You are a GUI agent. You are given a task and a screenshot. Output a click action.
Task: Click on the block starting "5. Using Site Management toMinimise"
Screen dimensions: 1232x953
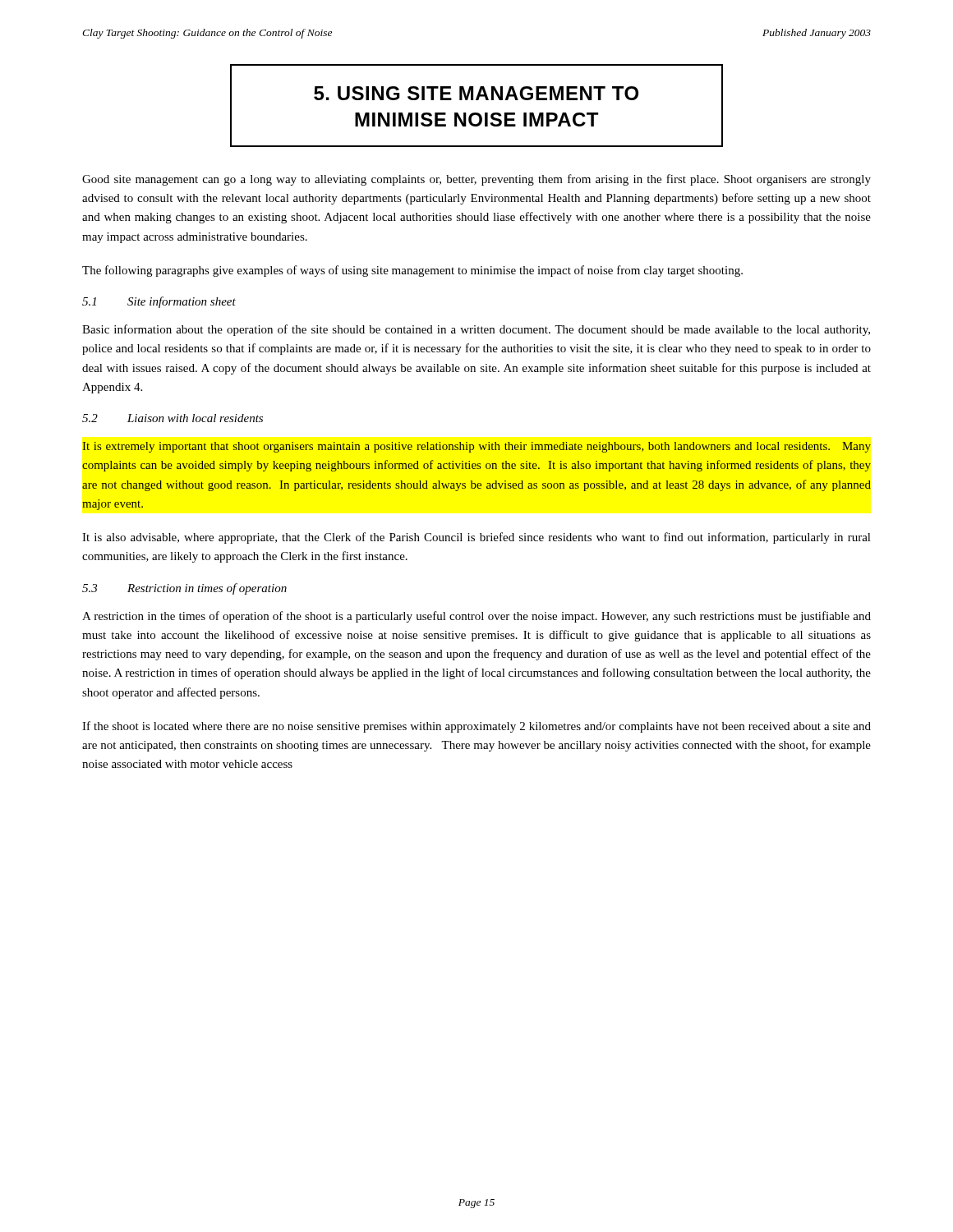[x=476, y=107]
